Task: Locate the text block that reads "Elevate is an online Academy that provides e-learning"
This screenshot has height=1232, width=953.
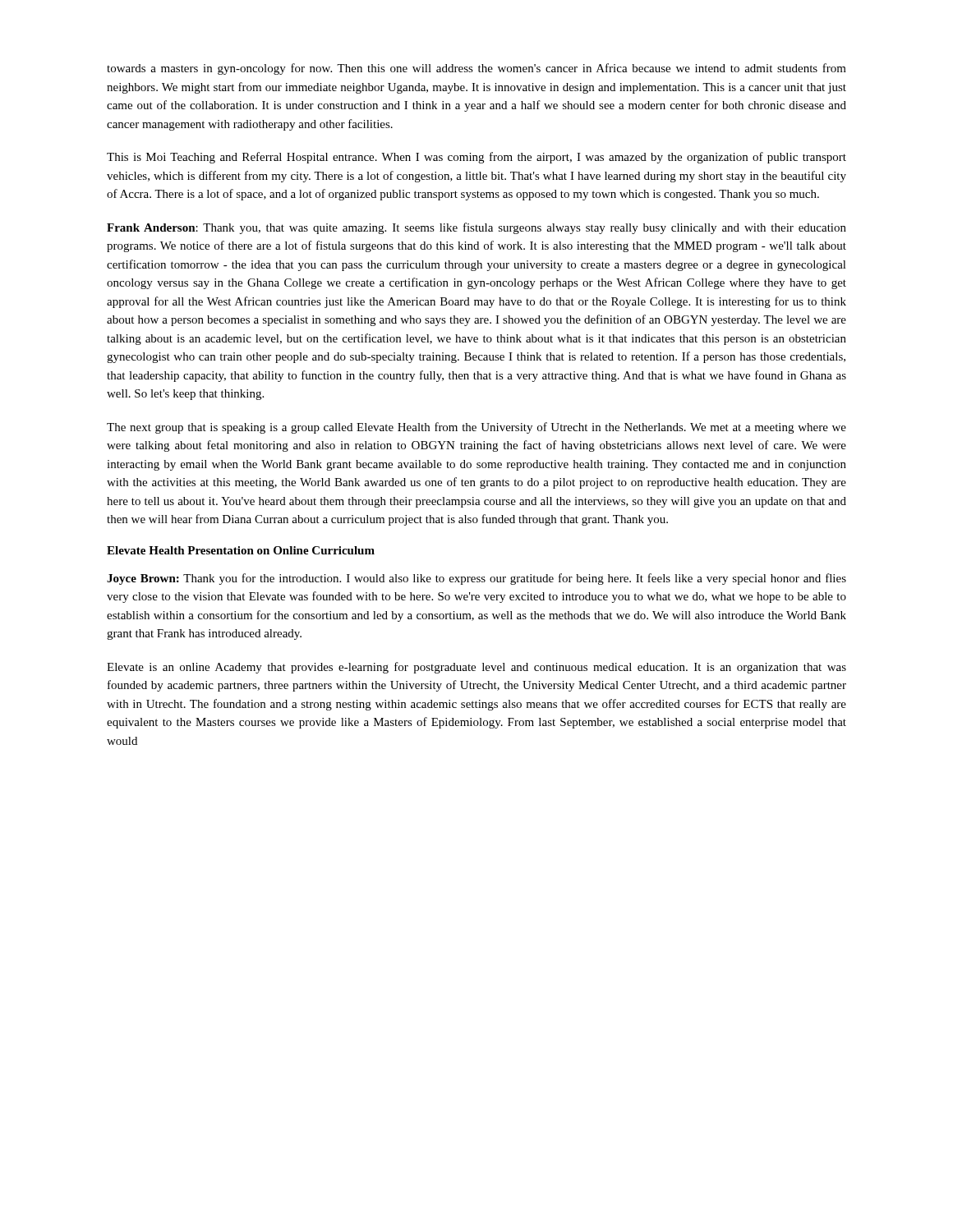Action: pyautogui.click(x=476, y=703)
